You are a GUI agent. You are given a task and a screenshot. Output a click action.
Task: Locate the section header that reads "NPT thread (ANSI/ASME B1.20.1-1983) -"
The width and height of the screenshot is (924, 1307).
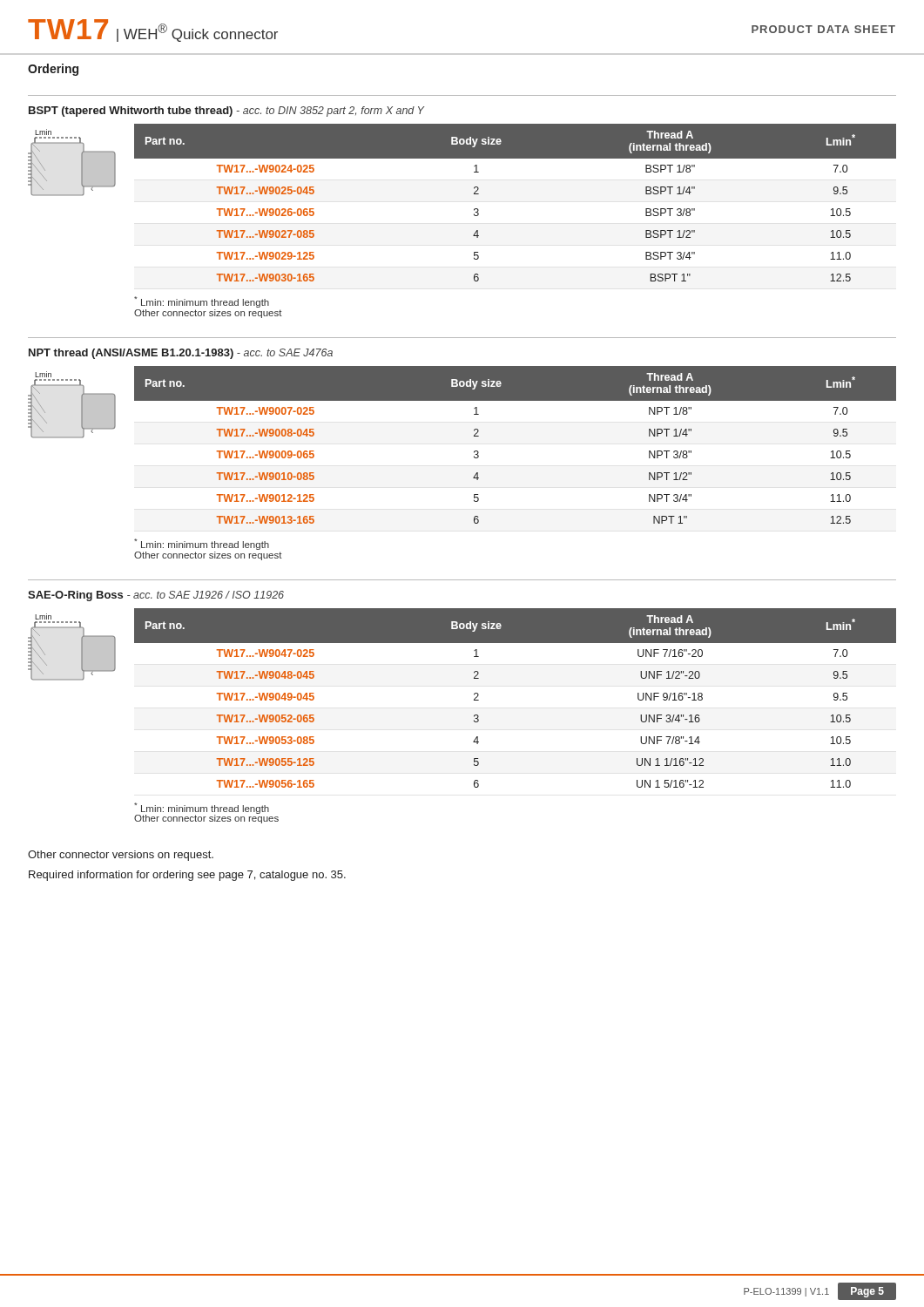point(180,352)
